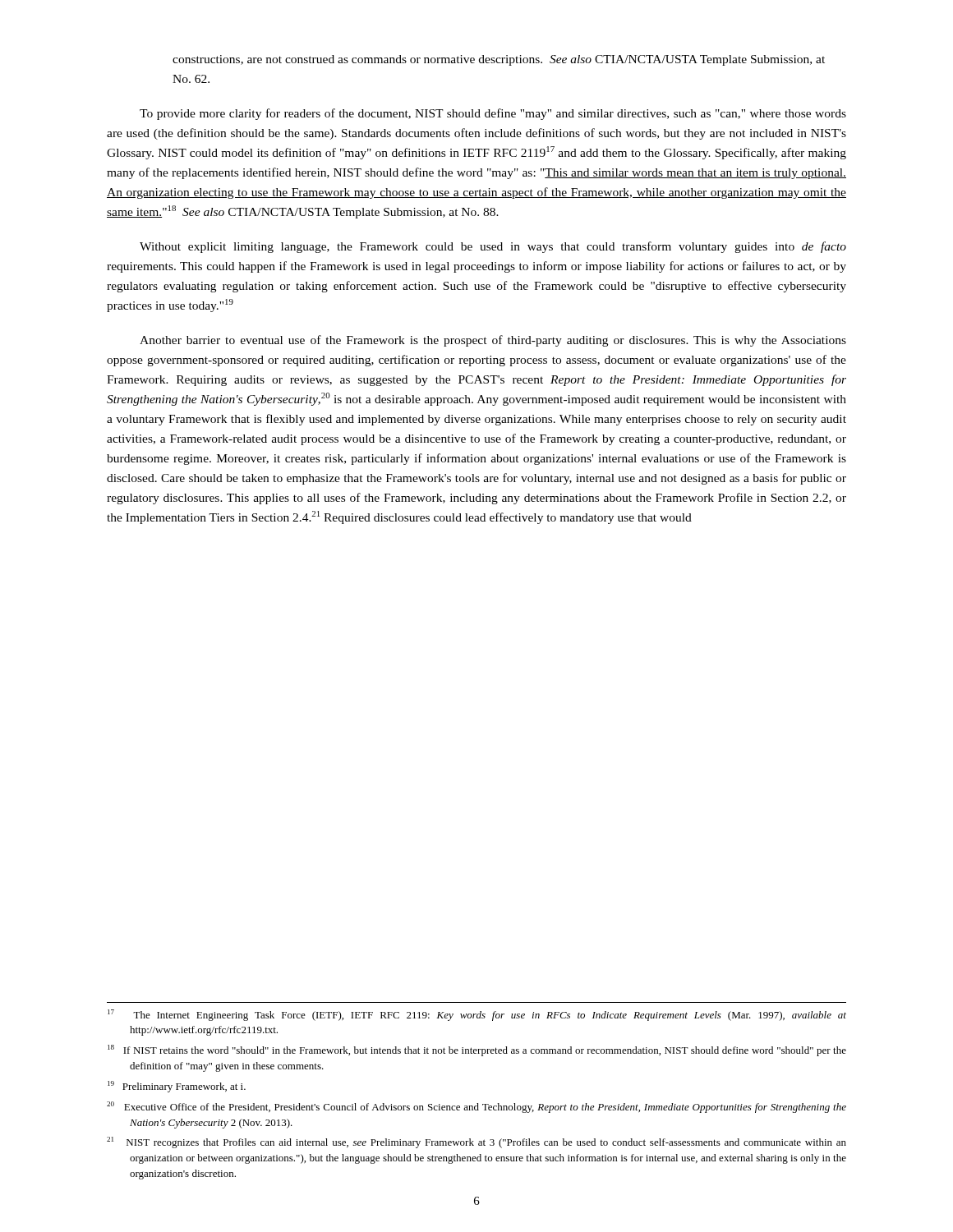Viewport: 953px width, 1232px height.
Task: Point to the passage starting "constructions, are not construed as commands"
Action: [499, 69]
